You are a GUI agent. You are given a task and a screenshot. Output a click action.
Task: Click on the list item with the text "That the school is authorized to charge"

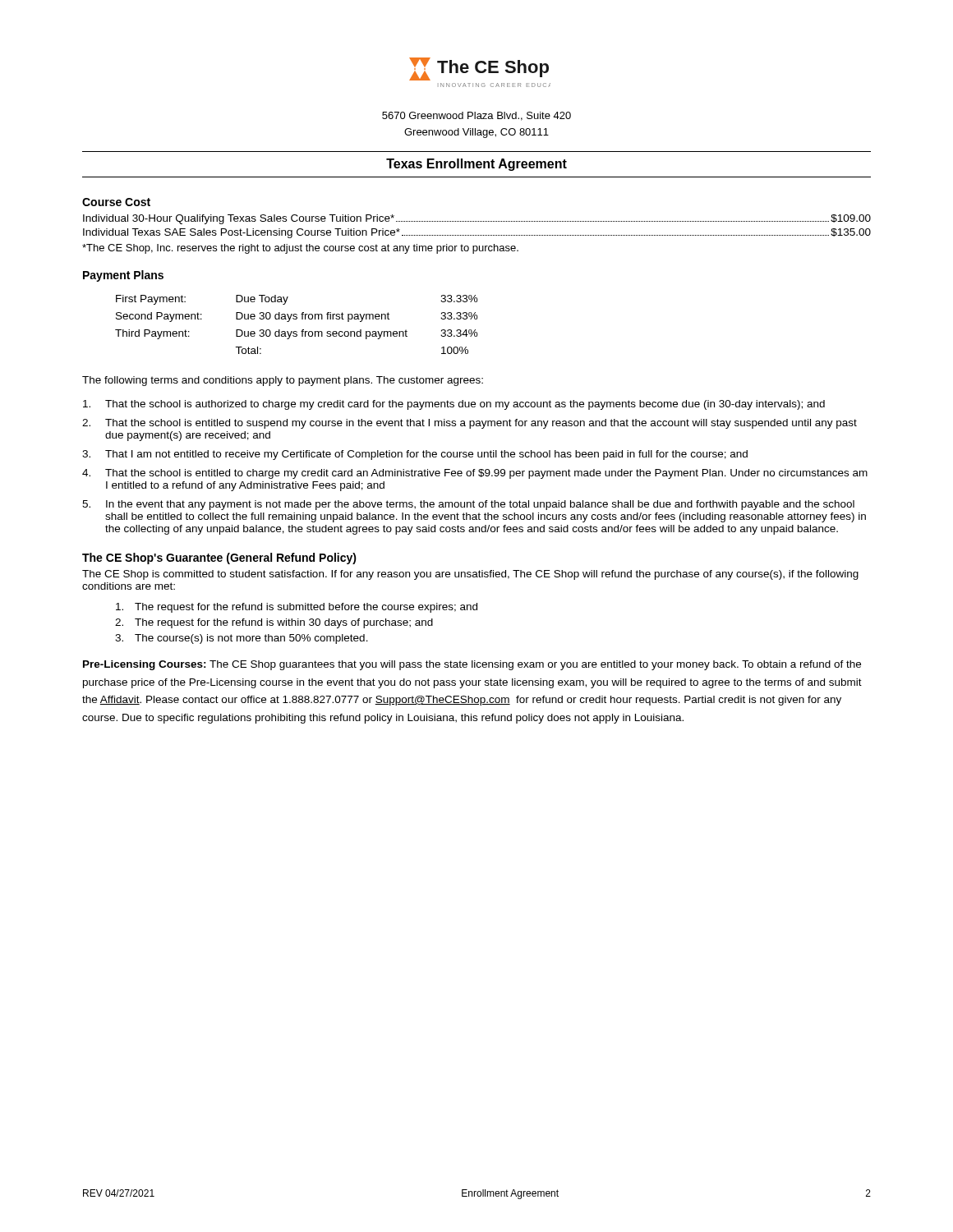tap(476, 404)
